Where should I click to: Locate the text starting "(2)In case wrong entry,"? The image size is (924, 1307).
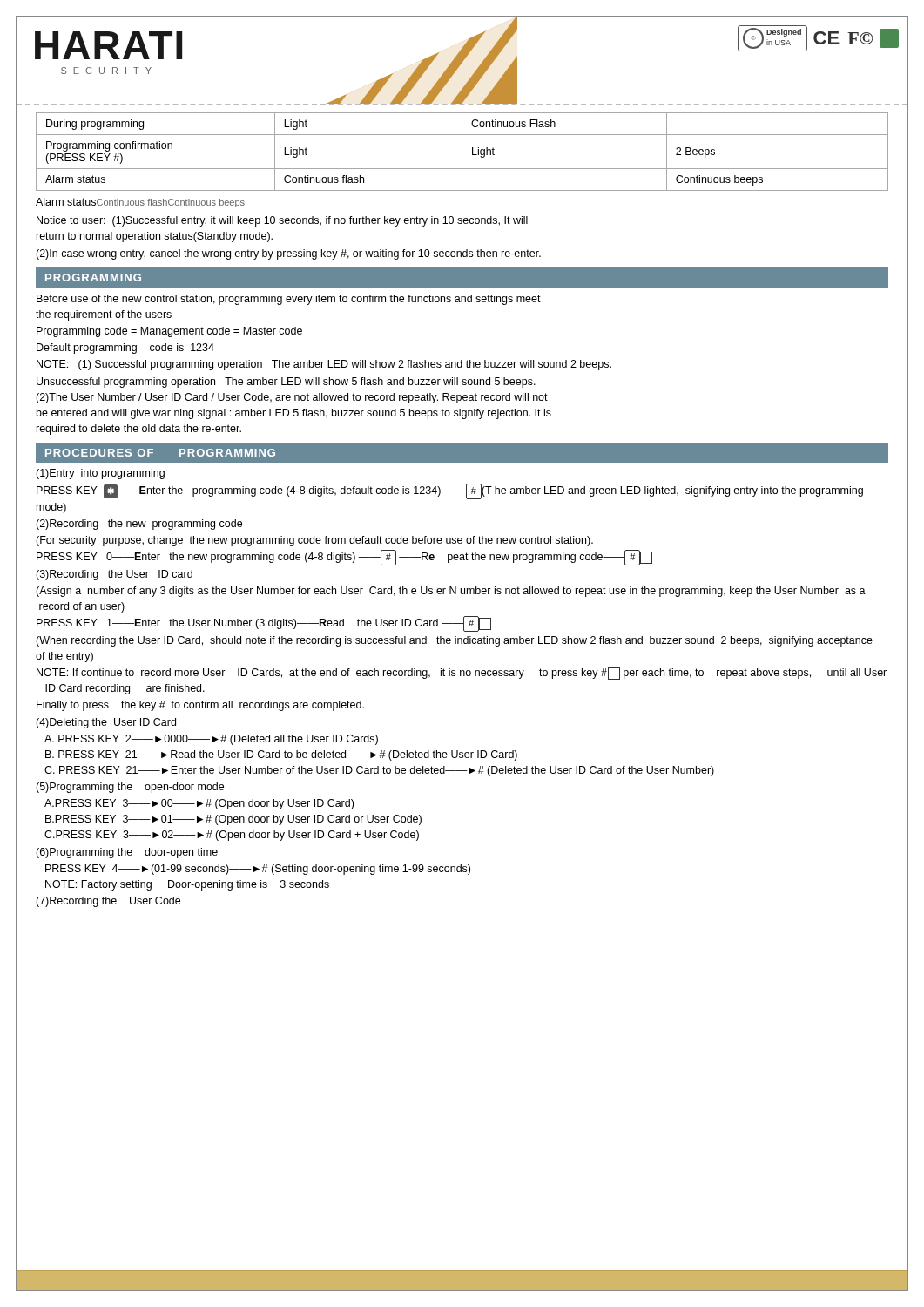pyautogui.click(x=289, y=253)
